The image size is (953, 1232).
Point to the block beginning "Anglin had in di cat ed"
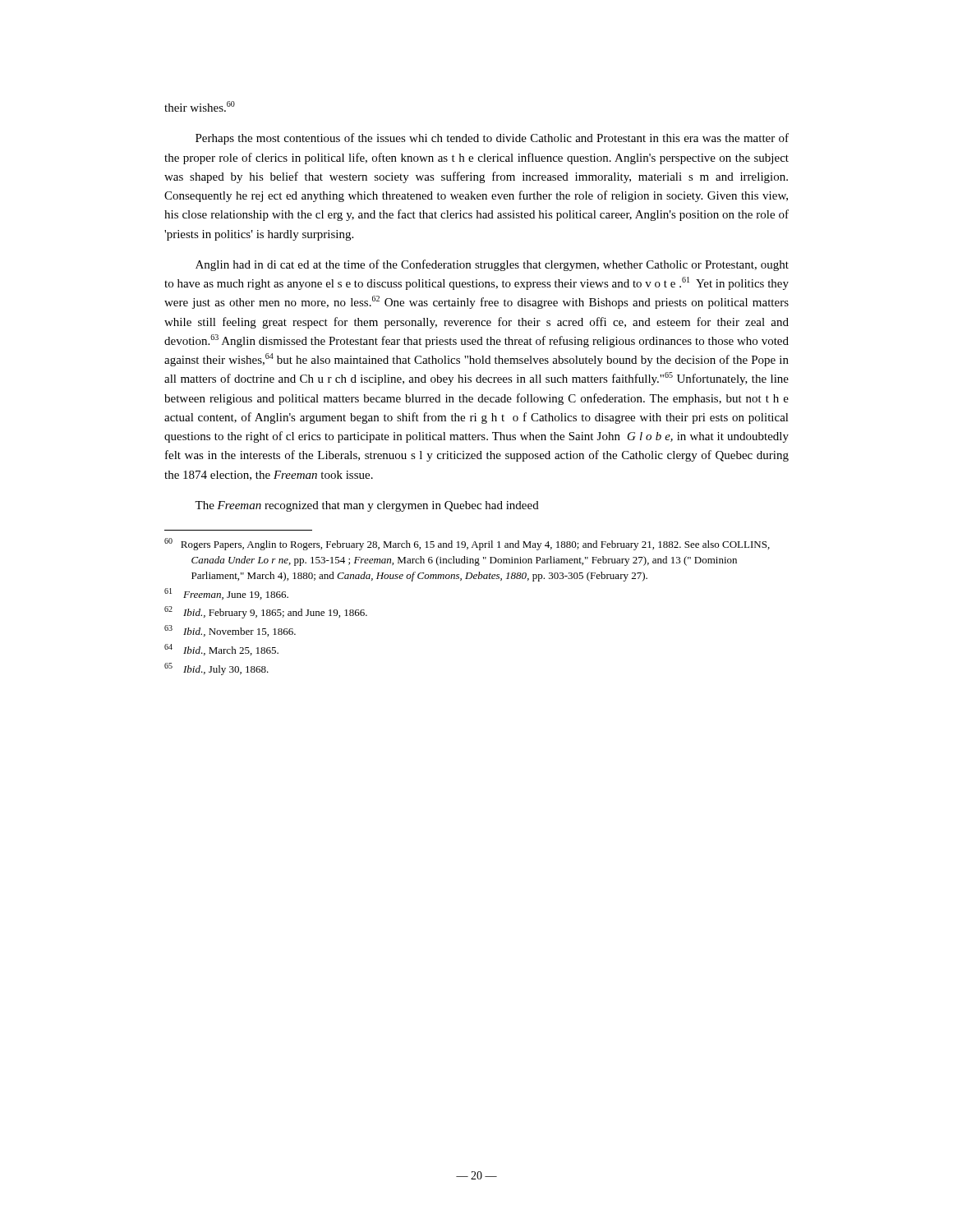point(476,370)
